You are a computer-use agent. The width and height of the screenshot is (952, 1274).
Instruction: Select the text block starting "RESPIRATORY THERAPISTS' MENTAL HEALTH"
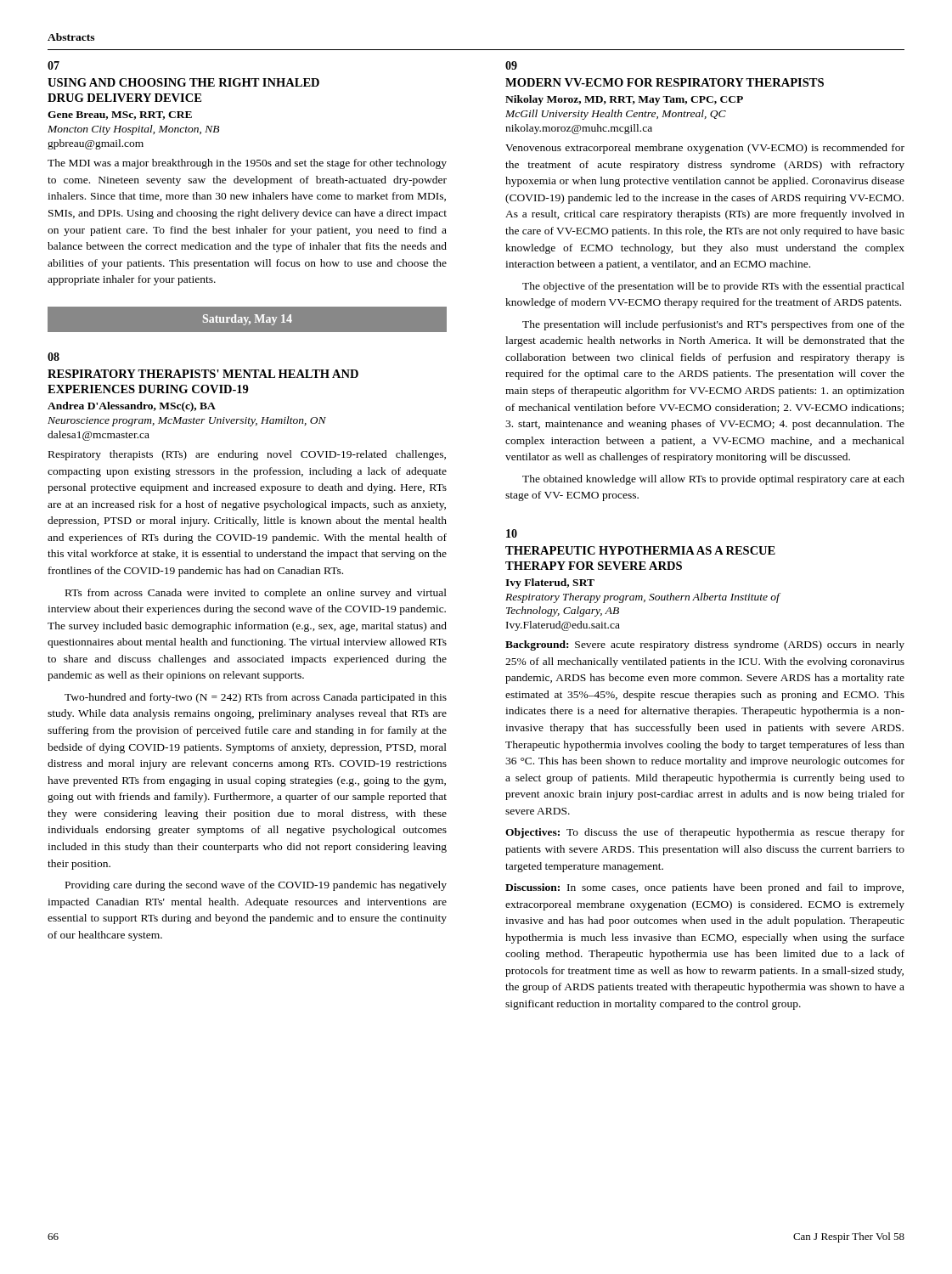point(203,381)
